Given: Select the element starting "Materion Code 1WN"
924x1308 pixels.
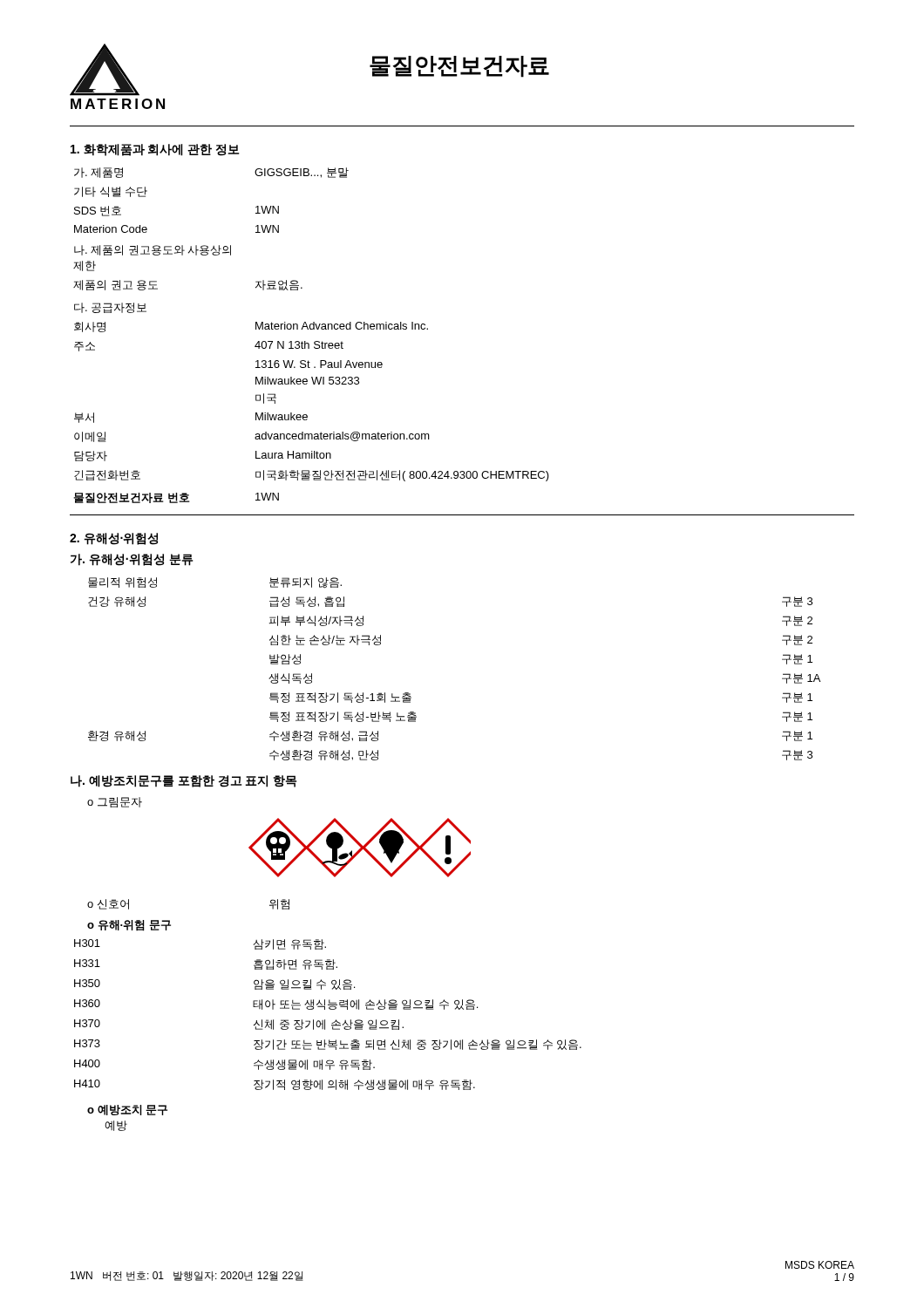Looking at the screenshot, I should [113, 229].
